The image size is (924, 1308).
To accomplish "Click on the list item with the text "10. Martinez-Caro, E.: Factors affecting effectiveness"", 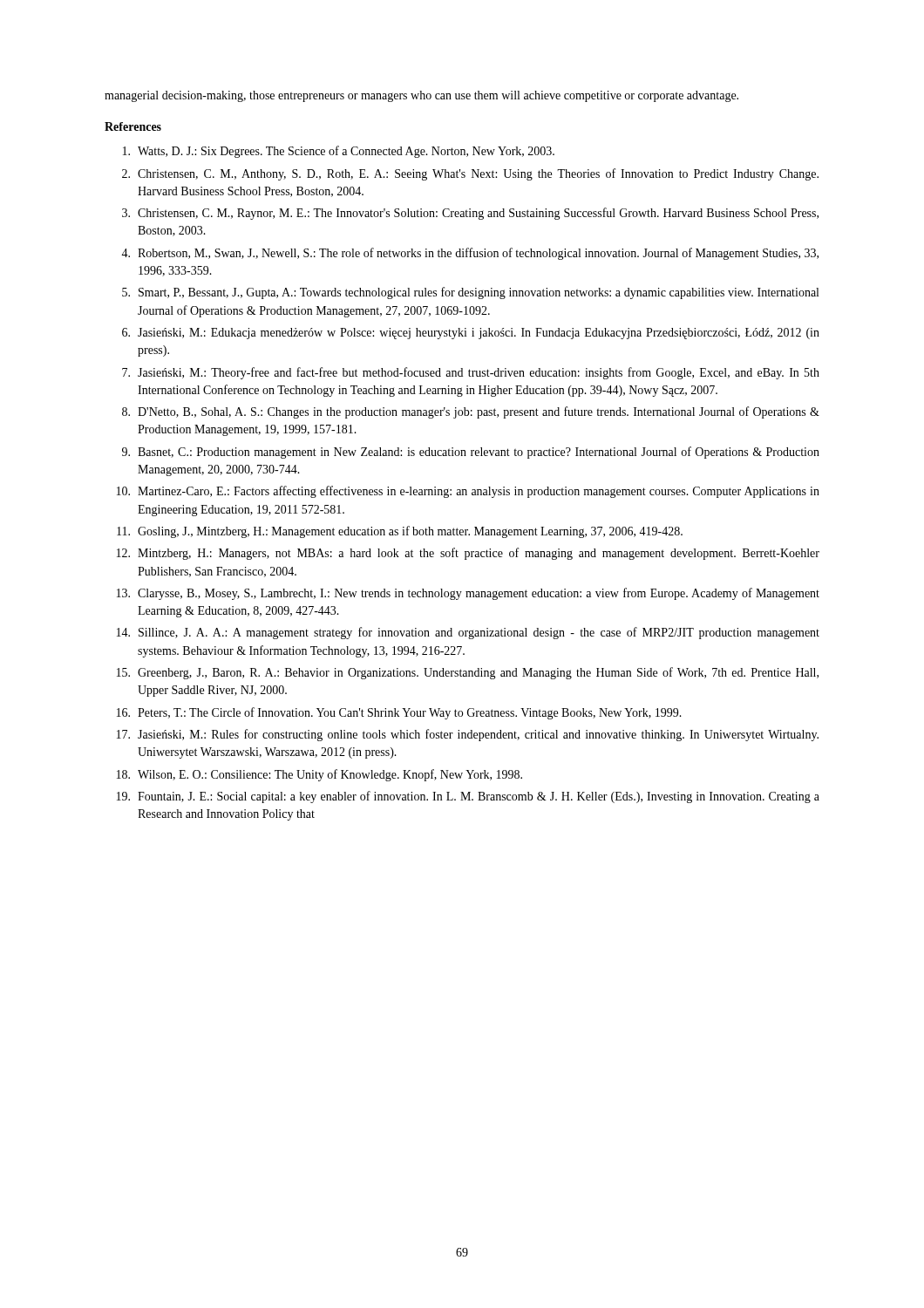I will pyautogui.click(x=462, y=501).
